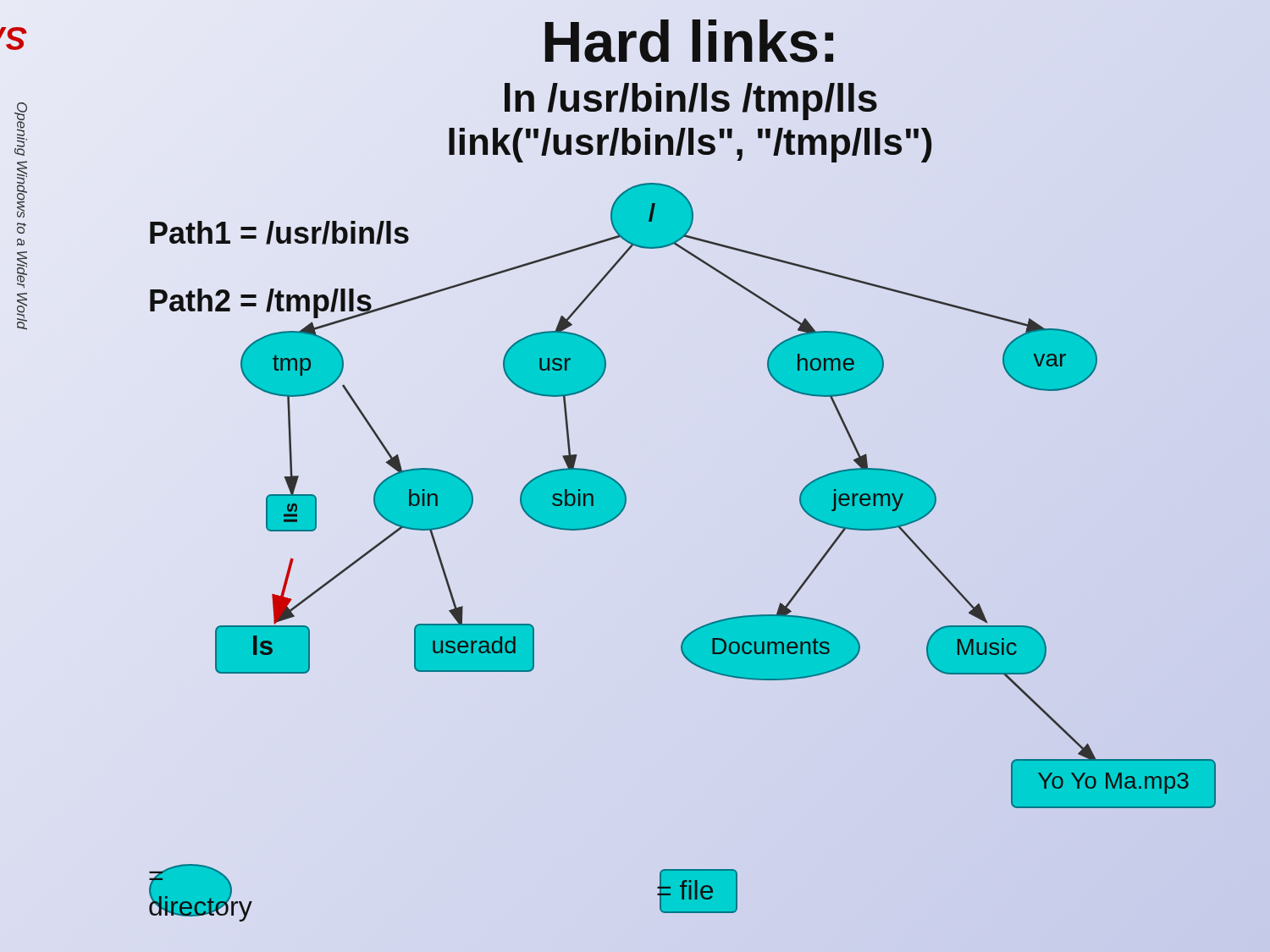The height and width of the screenshot is (952, 1270).
Task: Locate the illustration
Action: (30, 476)
